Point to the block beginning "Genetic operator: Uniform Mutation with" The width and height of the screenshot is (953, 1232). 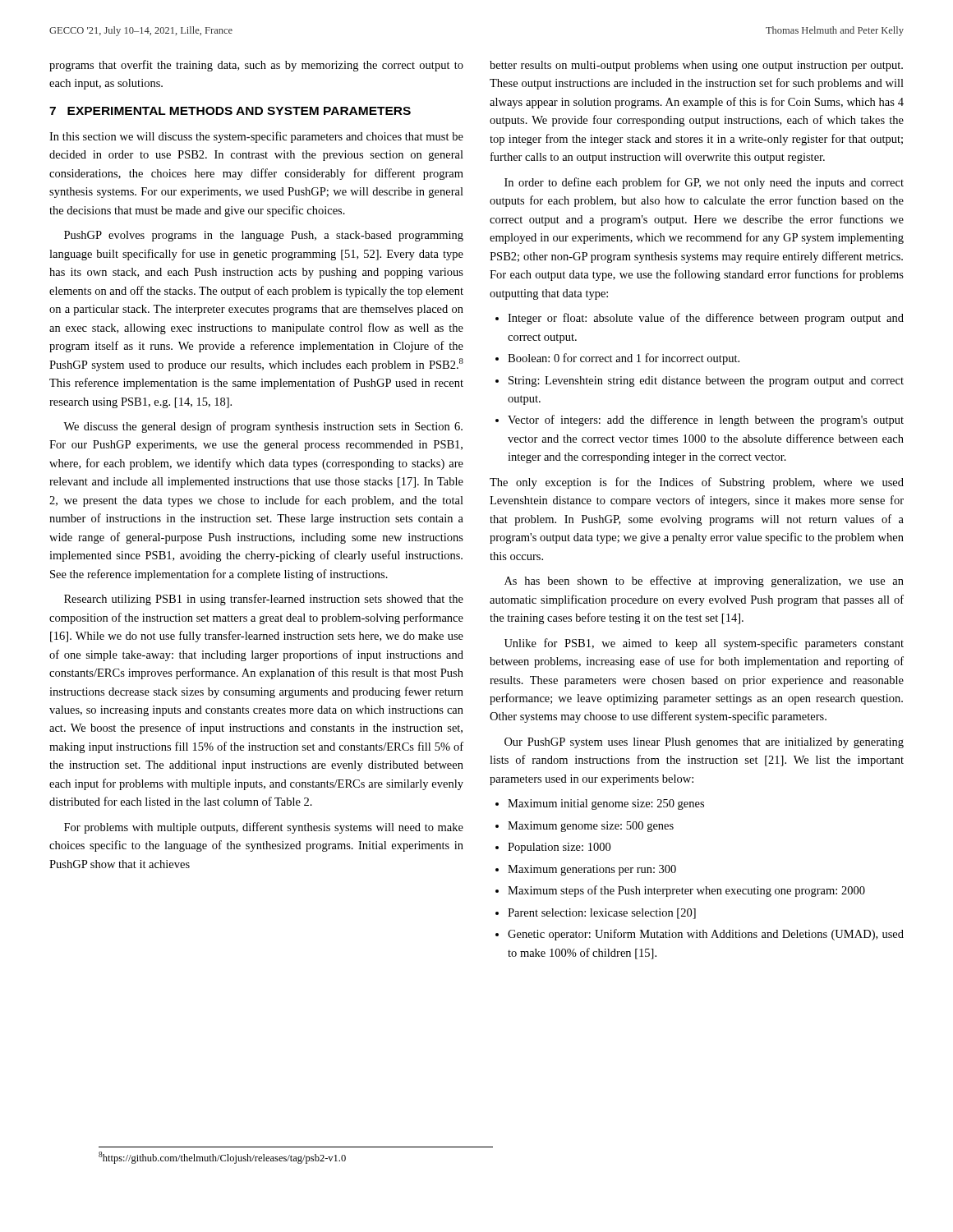706,943
